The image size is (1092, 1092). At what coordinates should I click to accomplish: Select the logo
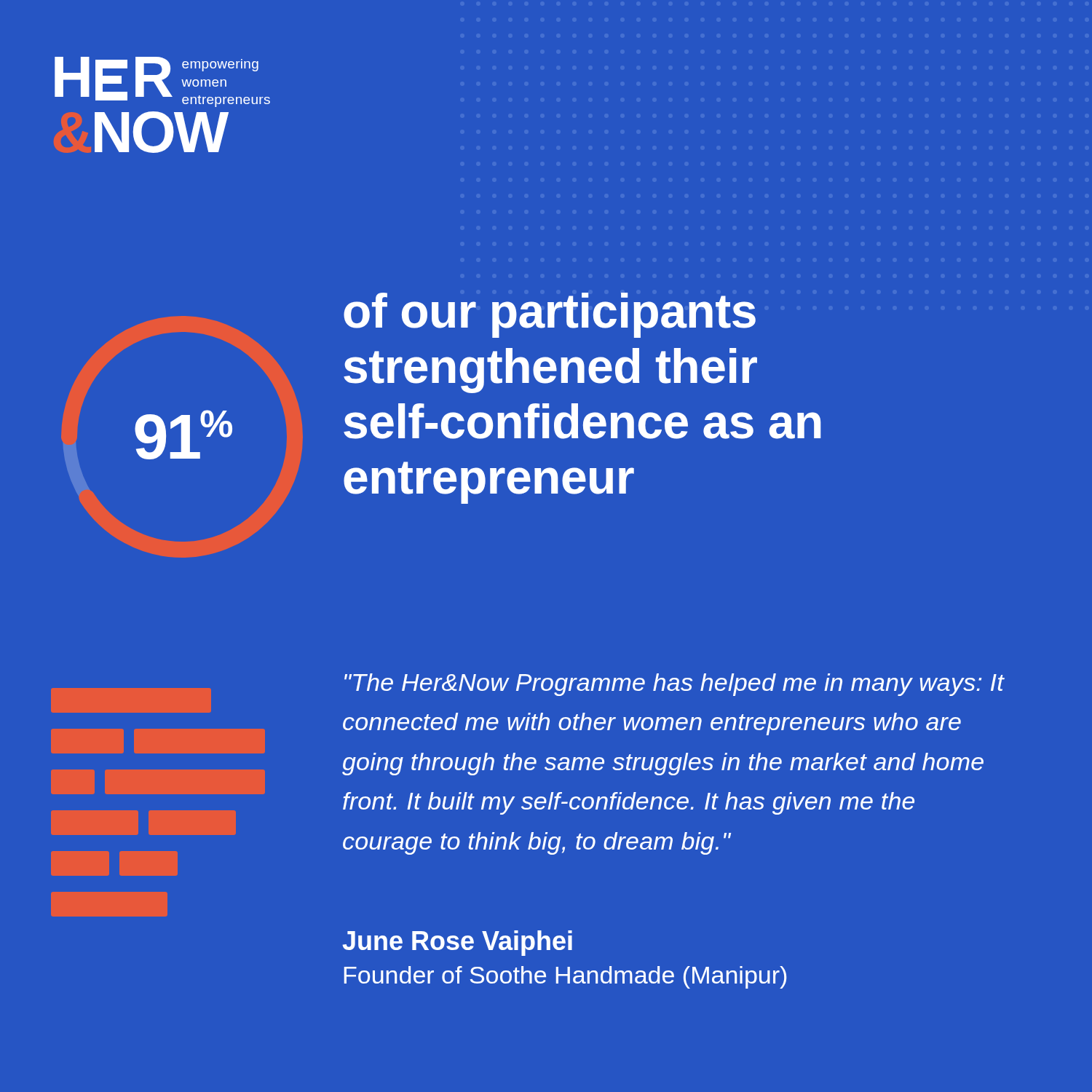[161, 105]
